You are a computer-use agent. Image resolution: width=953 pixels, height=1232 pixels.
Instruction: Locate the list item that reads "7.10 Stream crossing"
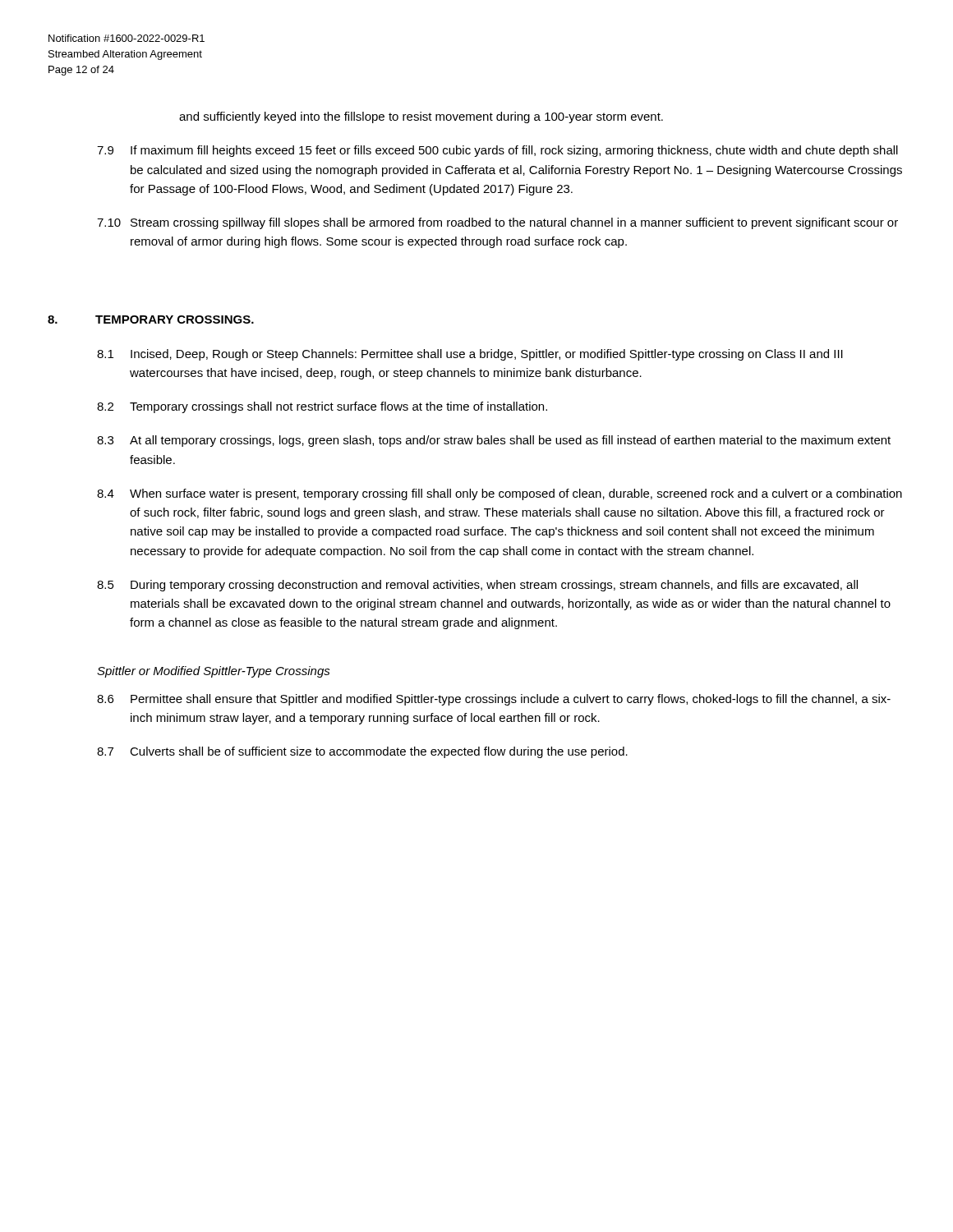476,232
